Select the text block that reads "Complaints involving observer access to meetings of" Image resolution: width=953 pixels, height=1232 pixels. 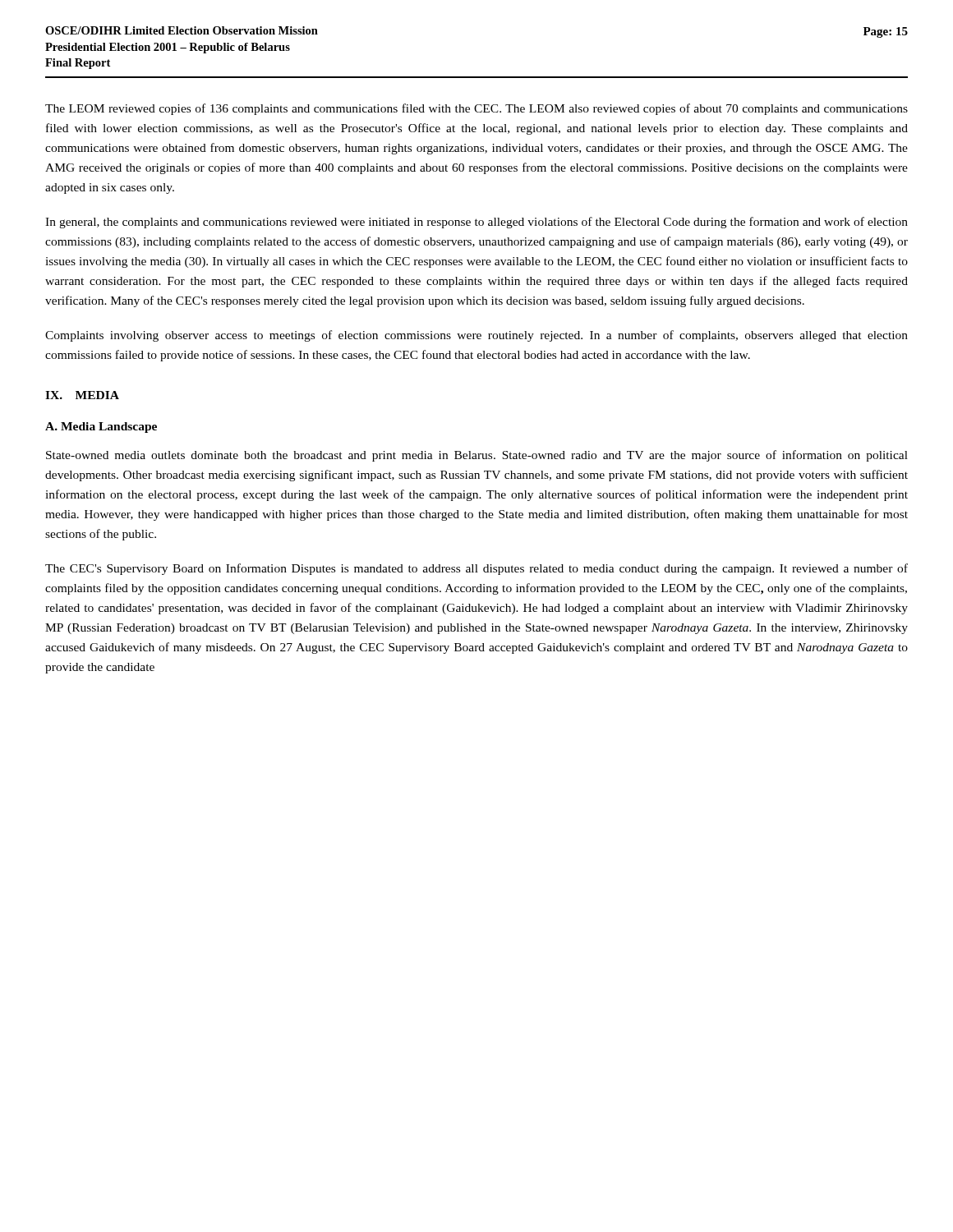(x=476, y=345)
